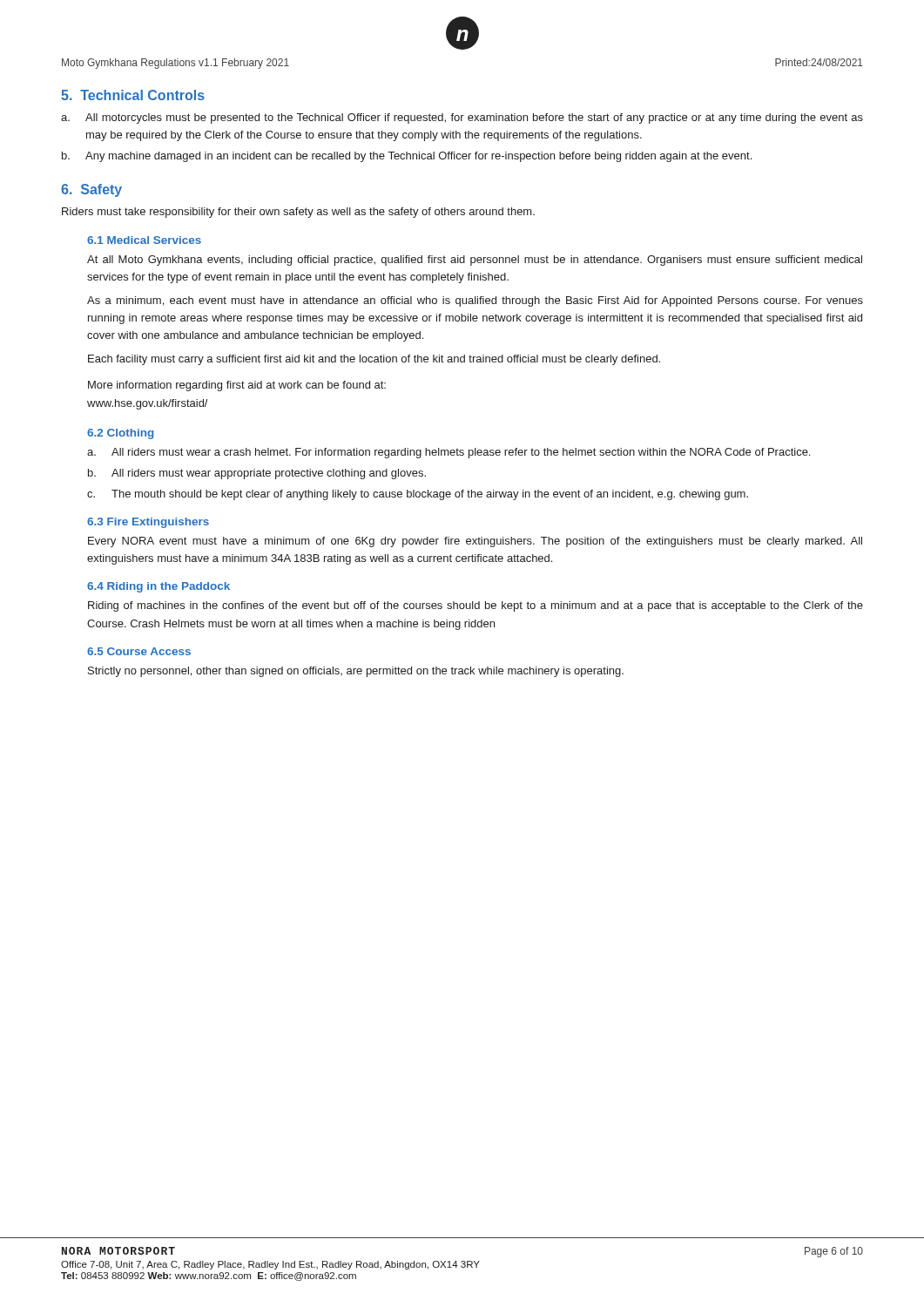
Task: Select the region starting "Every NORA event"
Action: tap(475, 550)
